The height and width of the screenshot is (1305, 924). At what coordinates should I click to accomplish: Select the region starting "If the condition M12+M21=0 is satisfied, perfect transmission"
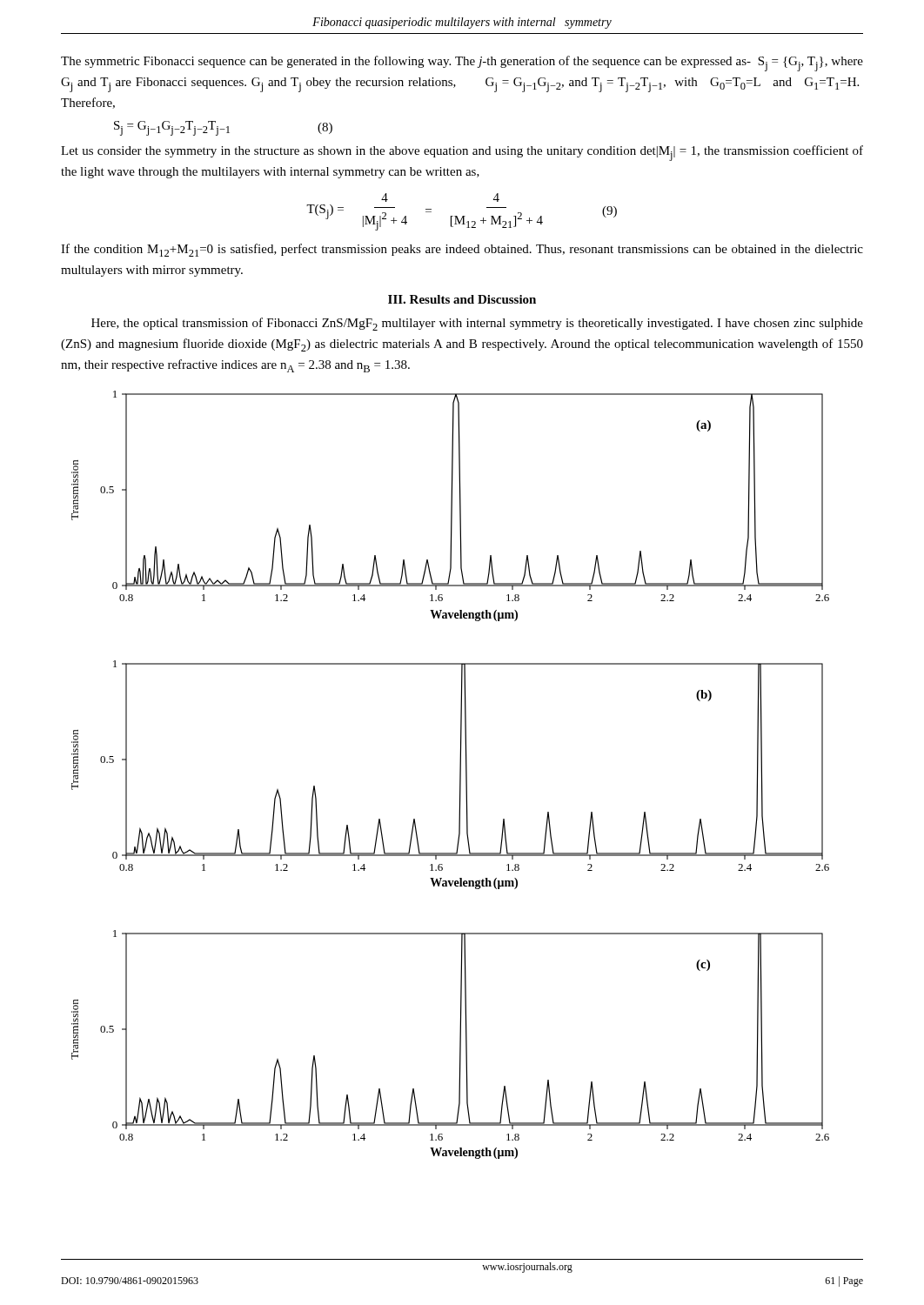pyautogui.click(x=462, y=260)
